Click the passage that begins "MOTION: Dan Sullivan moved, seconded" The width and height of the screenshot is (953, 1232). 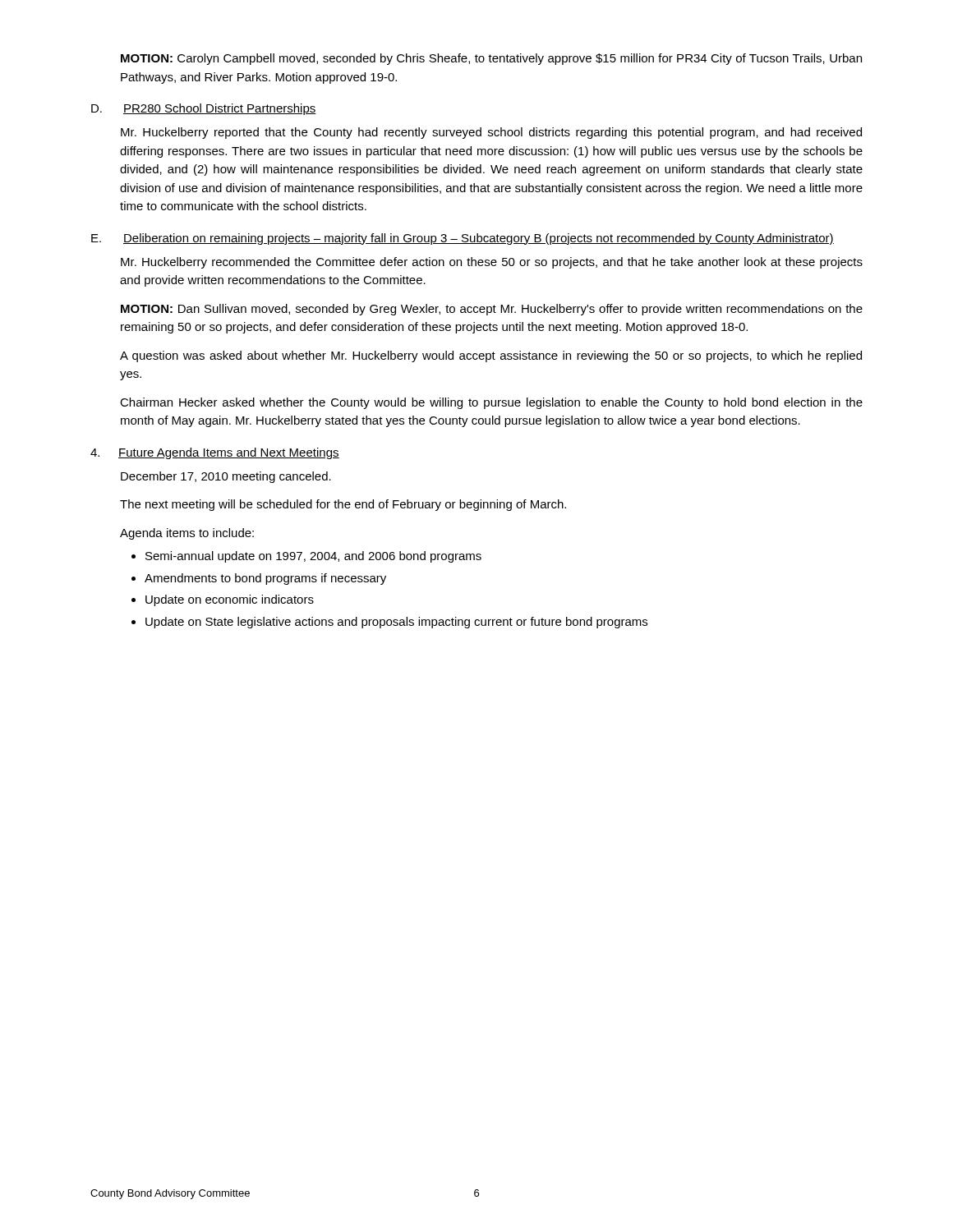point(491,318)
